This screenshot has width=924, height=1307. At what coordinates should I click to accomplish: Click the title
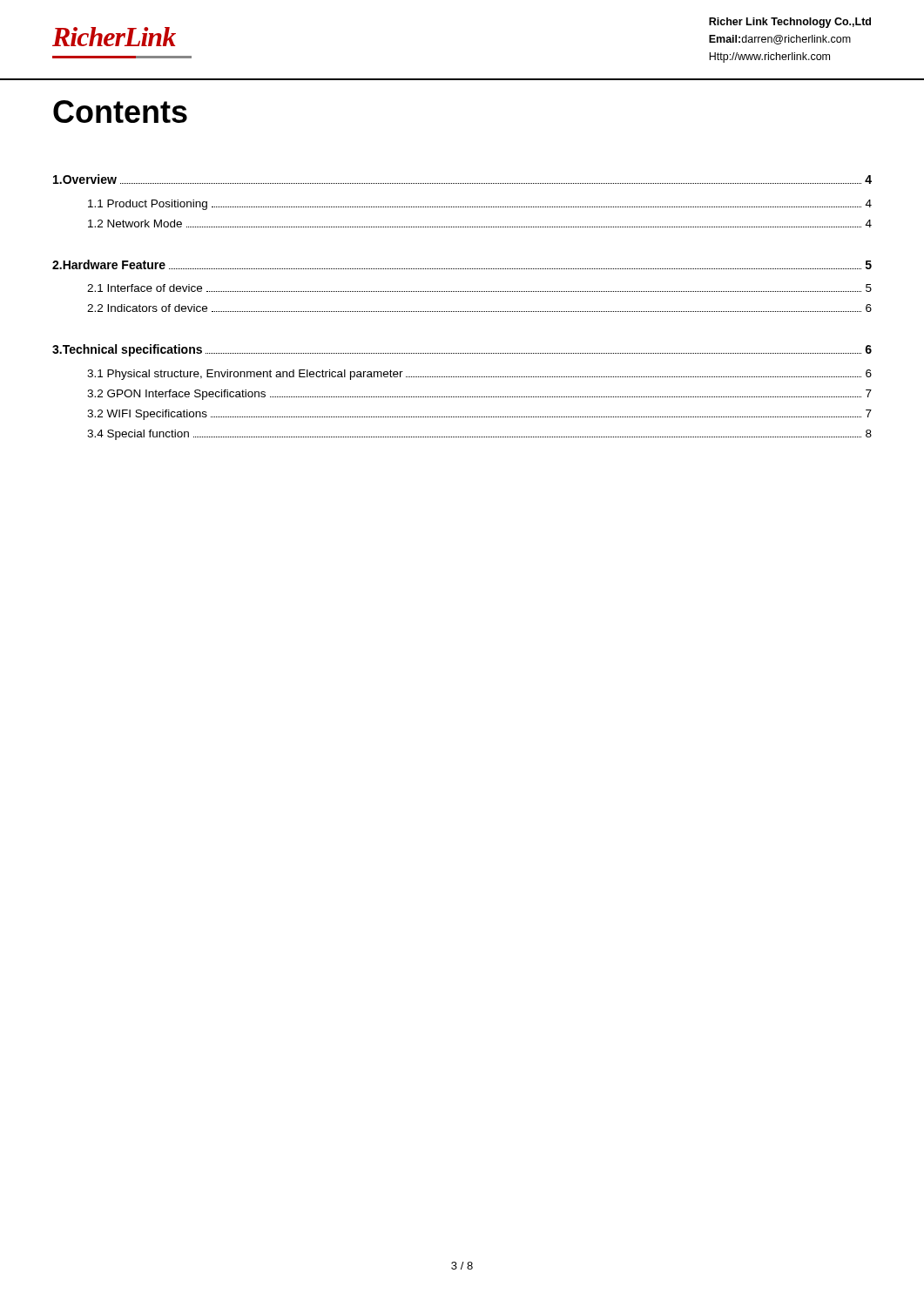click(120, 112)
